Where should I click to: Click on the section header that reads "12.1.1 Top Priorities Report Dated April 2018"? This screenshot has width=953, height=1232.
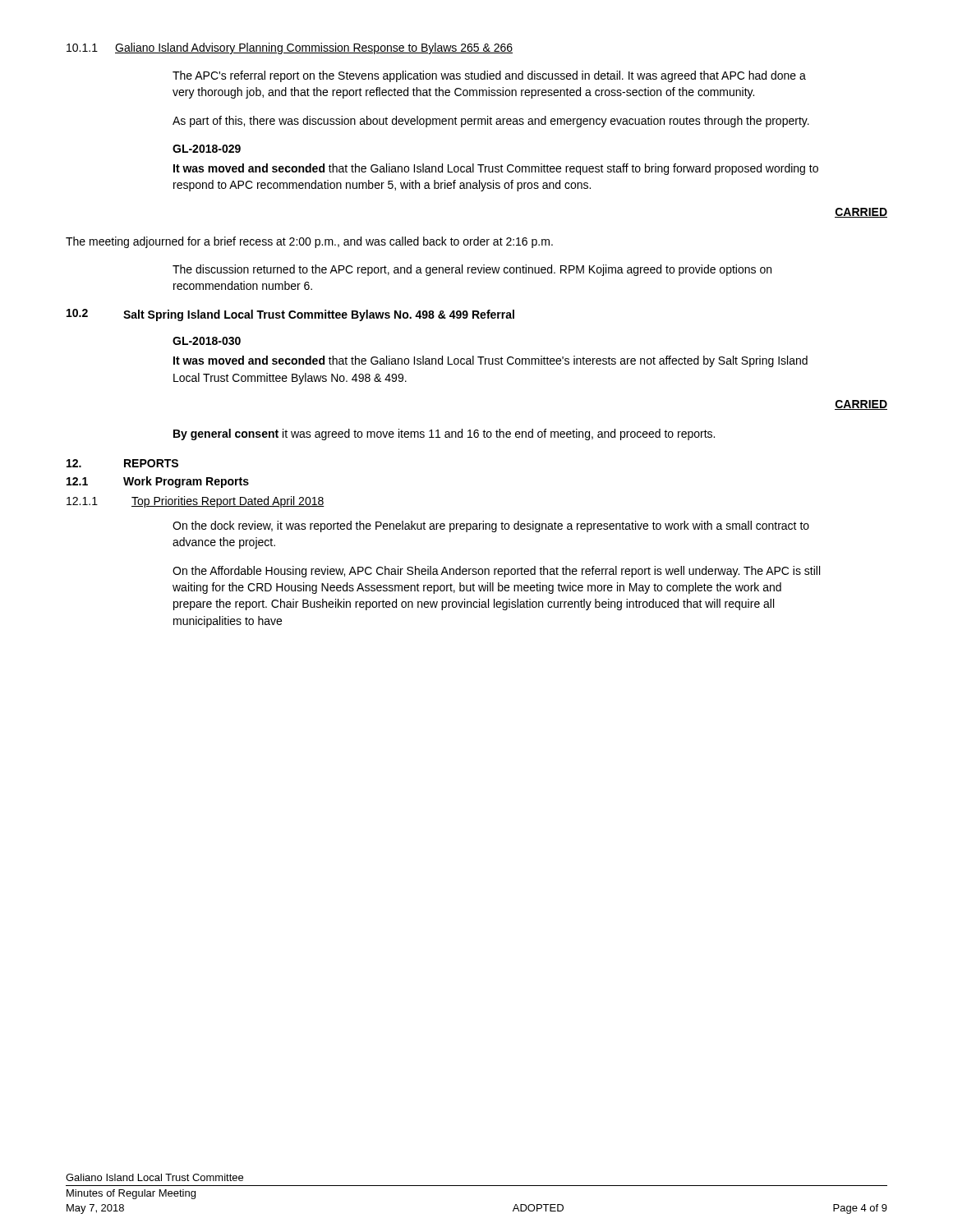click(x=195, y=501)
